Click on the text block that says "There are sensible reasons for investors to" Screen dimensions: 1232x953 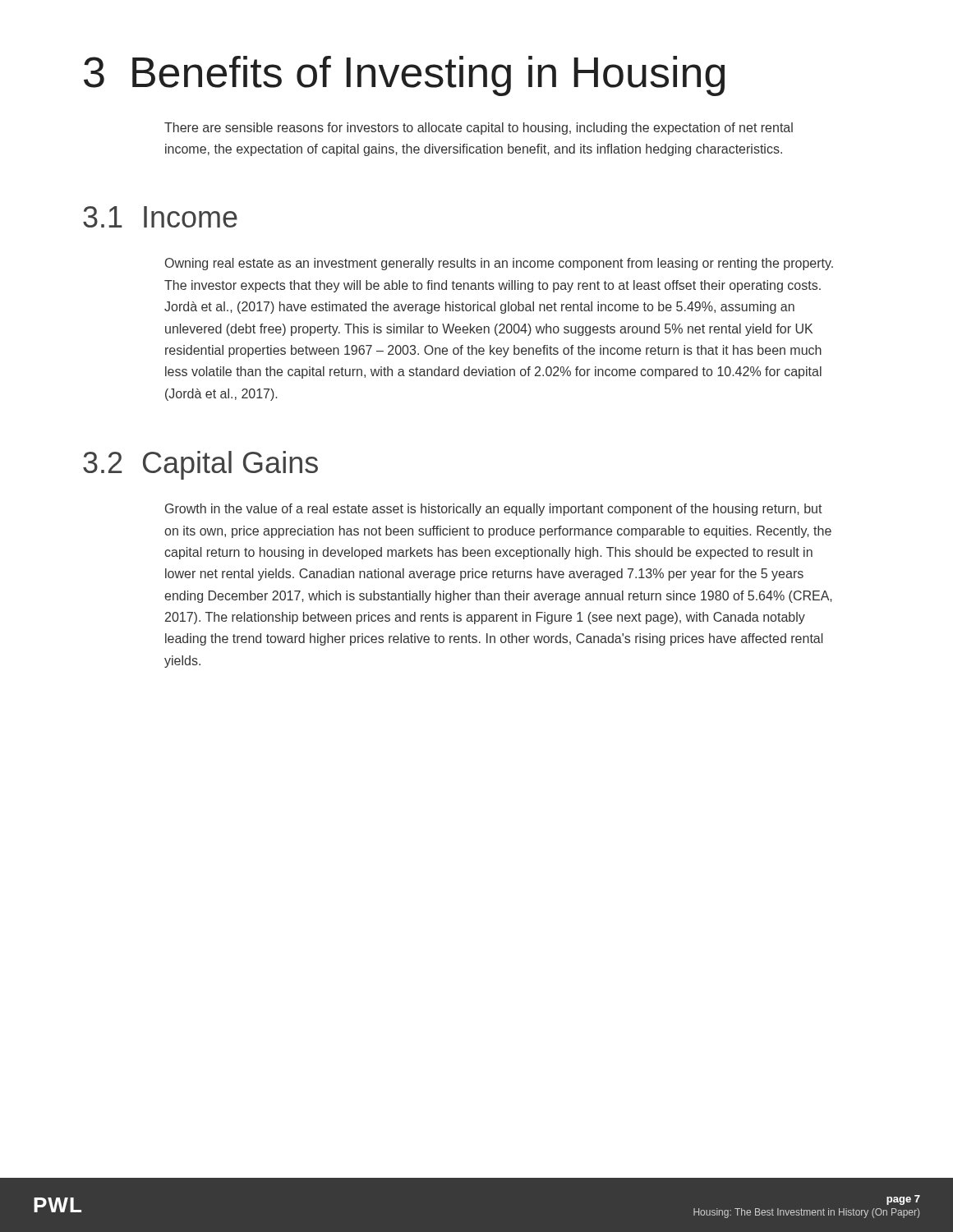click(x=479, y=138)
